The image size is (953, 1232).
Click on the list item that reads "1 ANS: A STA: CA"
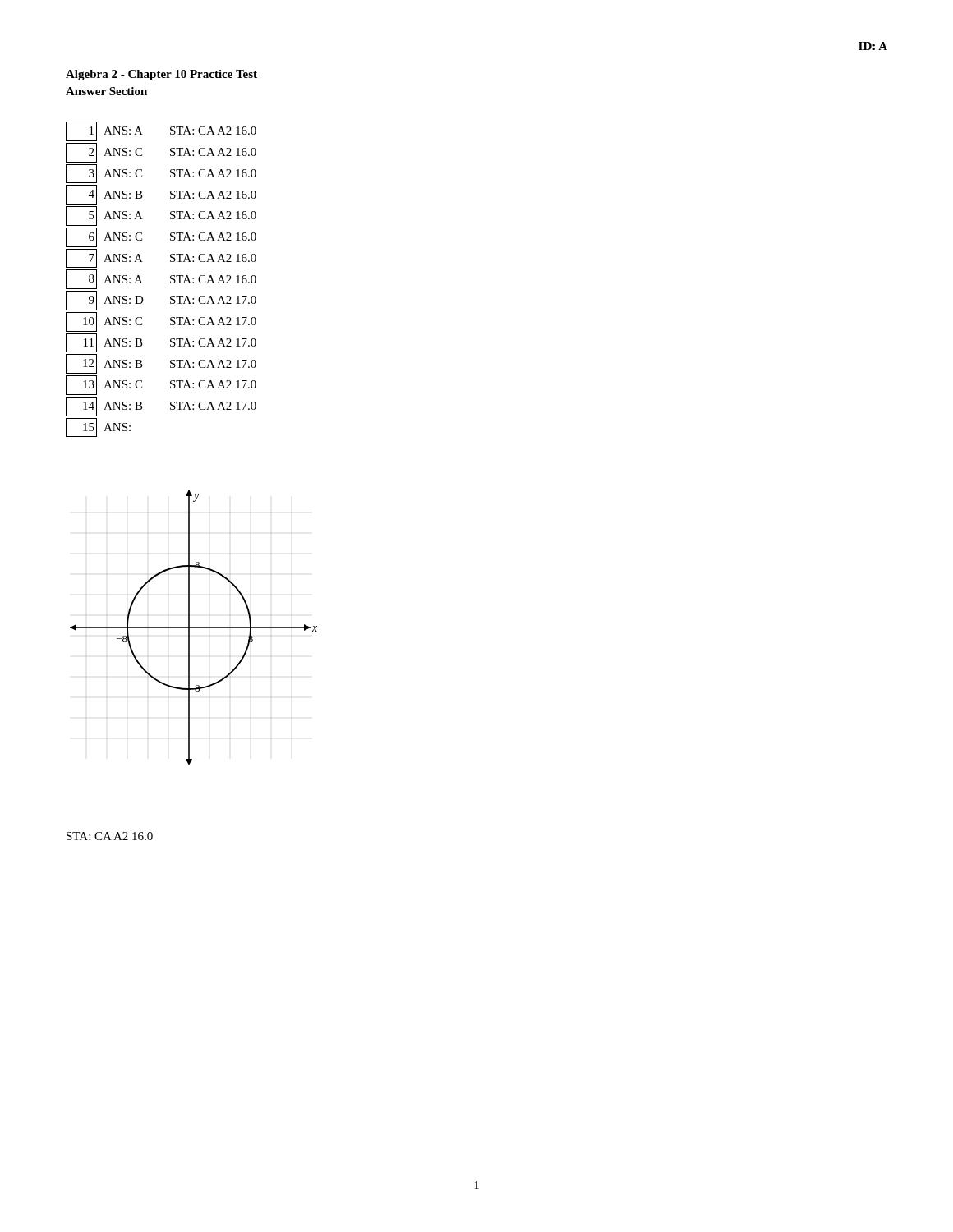161,131
